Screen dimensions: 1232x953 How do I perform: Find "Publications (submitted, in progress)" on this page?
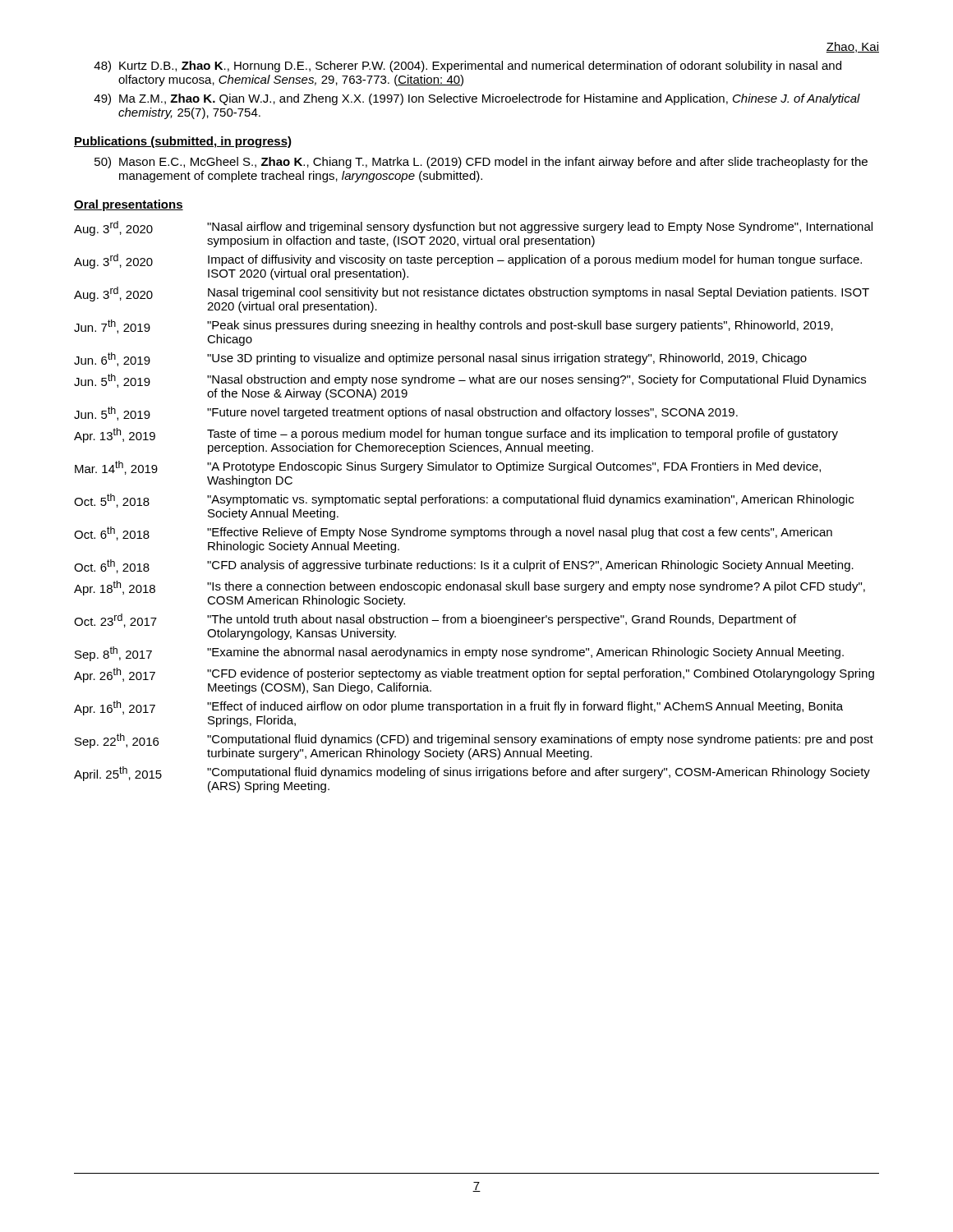(183, 141)
